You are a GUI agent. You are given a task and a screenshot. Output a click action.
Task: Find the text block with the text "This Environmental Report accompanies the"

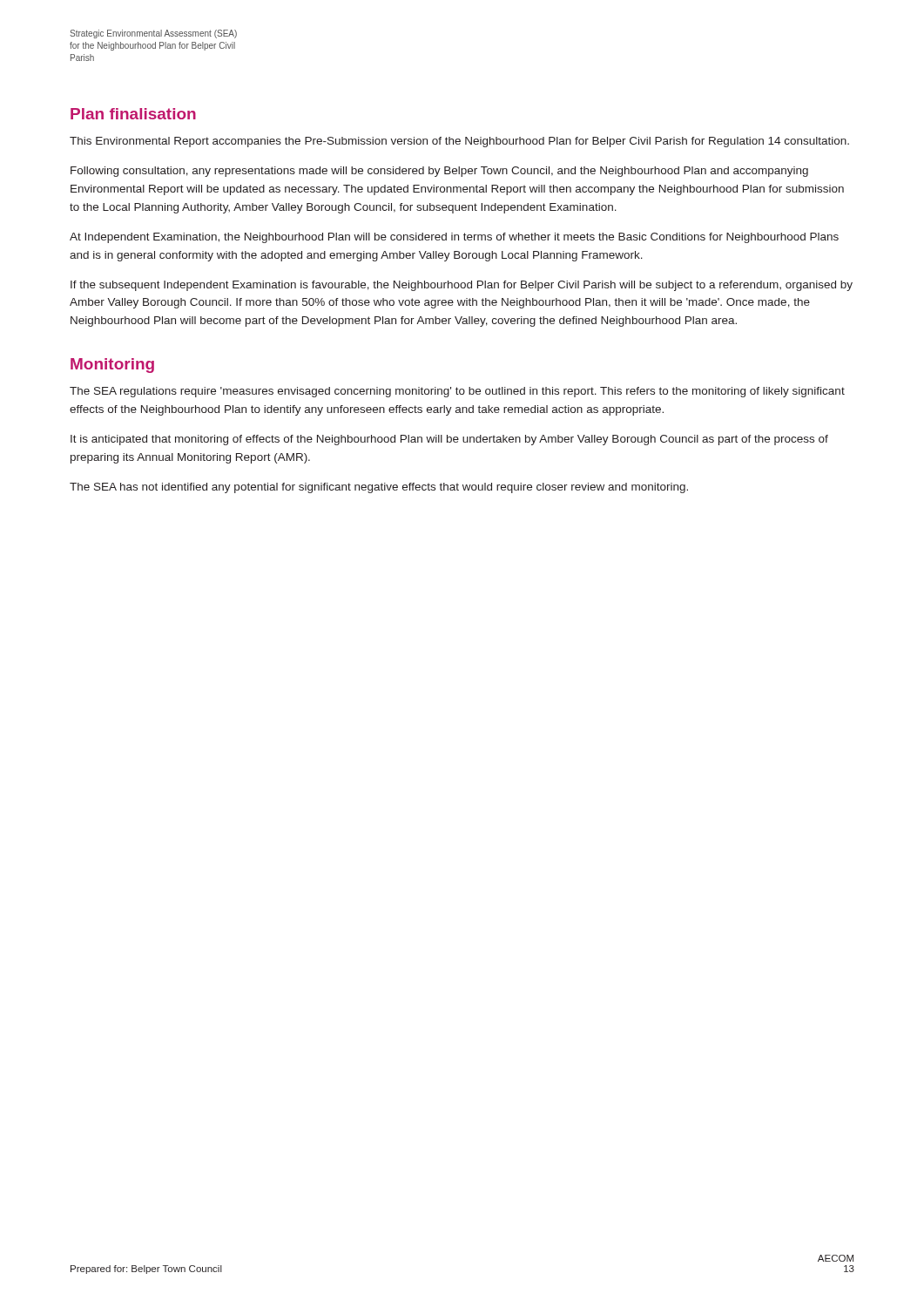(460, 141)
